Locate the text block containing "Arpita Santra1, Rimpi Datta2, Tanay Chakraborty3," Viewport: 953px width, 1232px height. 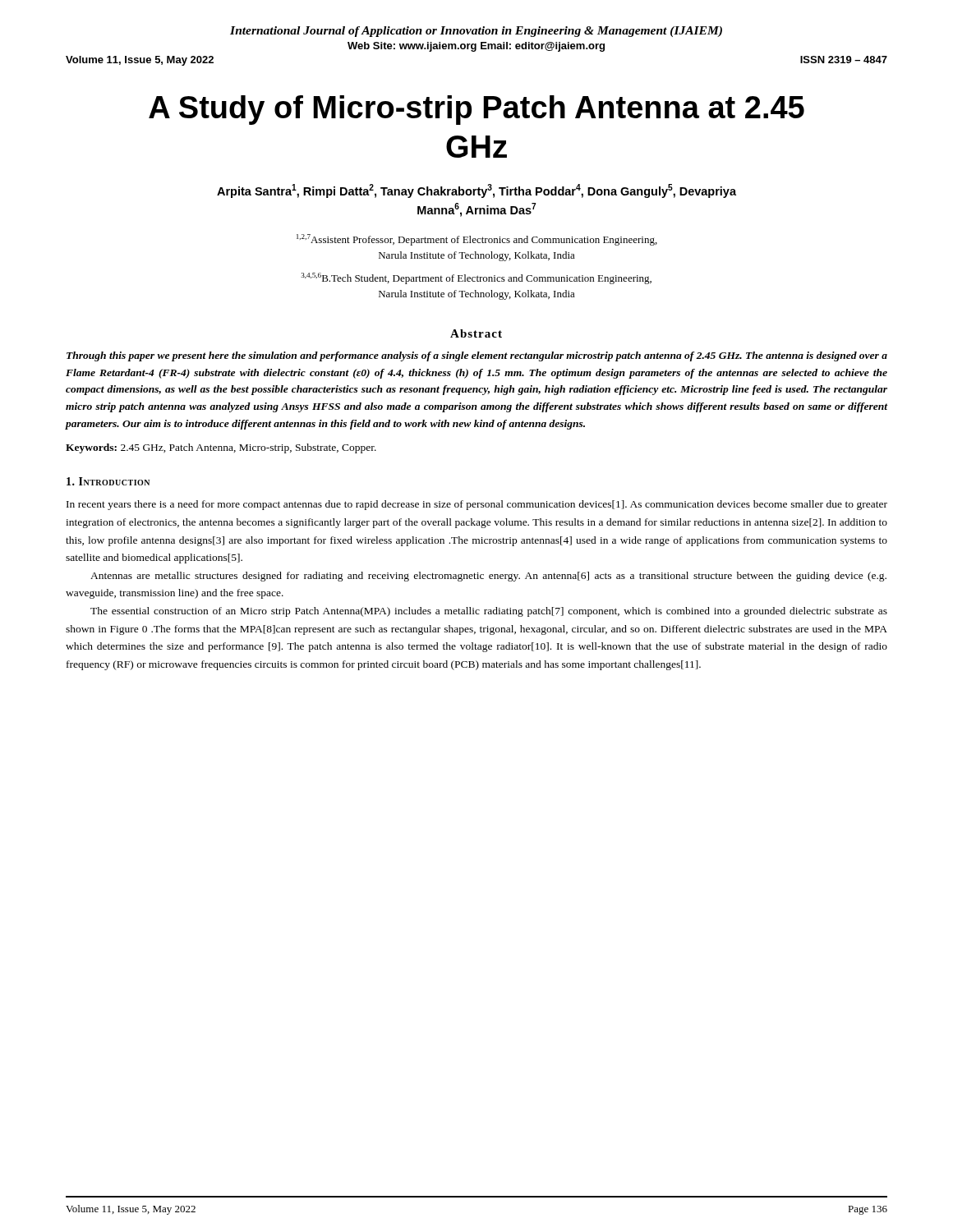pos(476,200)
